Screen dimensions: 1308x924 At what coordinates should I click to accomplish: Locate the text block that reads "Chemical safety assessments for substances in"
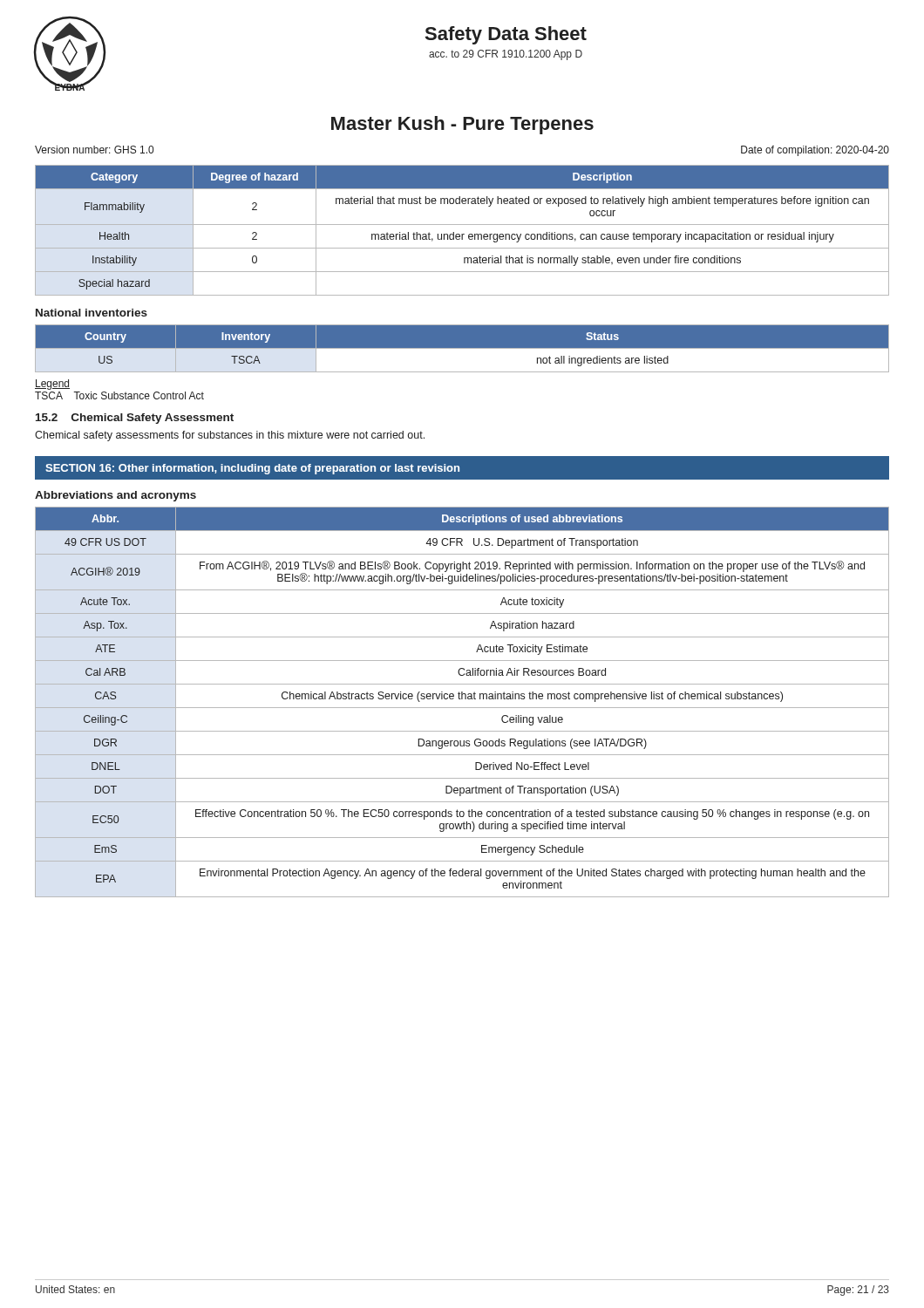[x=230, y=435]
